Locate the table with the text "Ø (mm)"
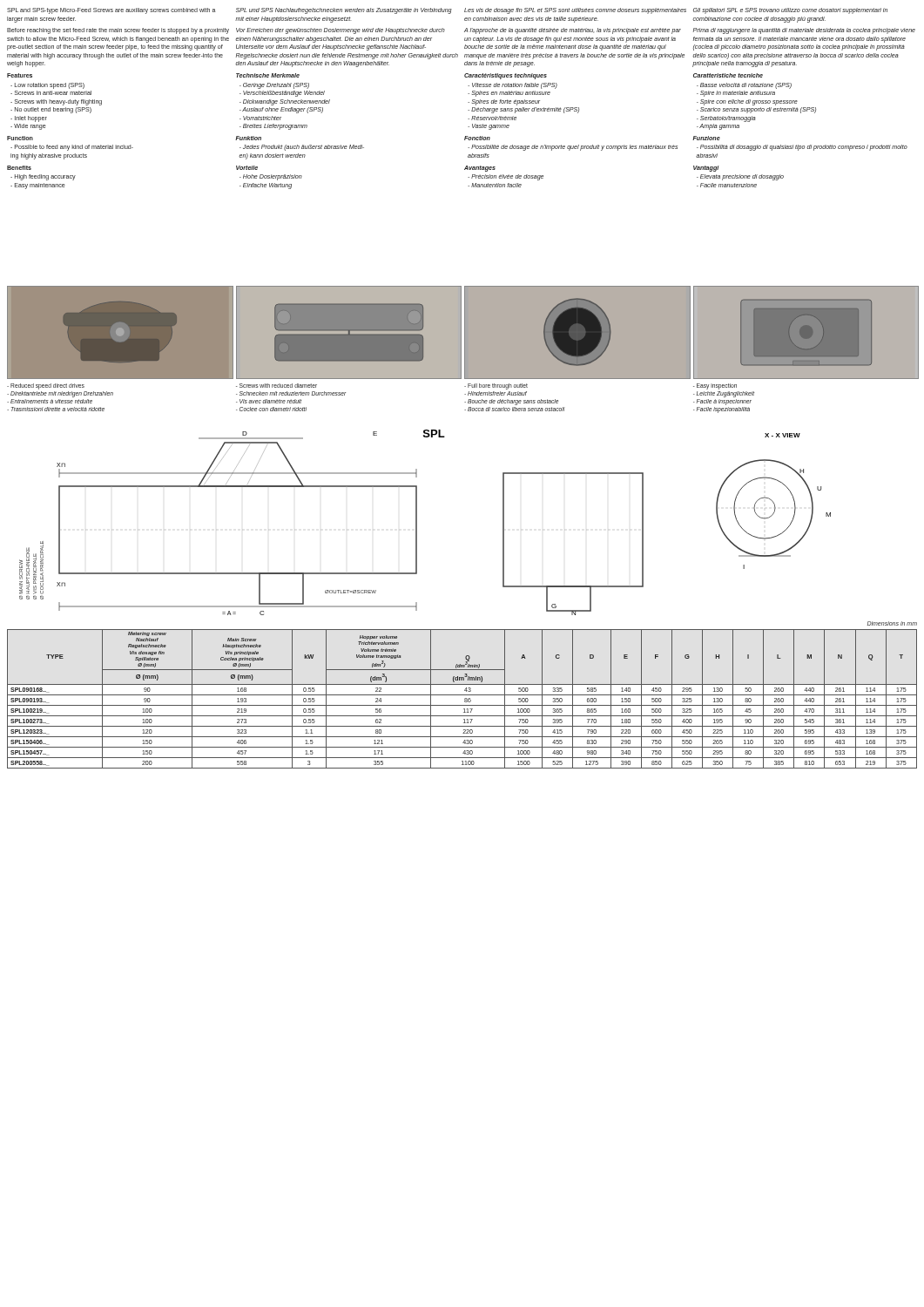This screenshot has width=924, height=1307. pyautogui.click(x=462, y=699)
